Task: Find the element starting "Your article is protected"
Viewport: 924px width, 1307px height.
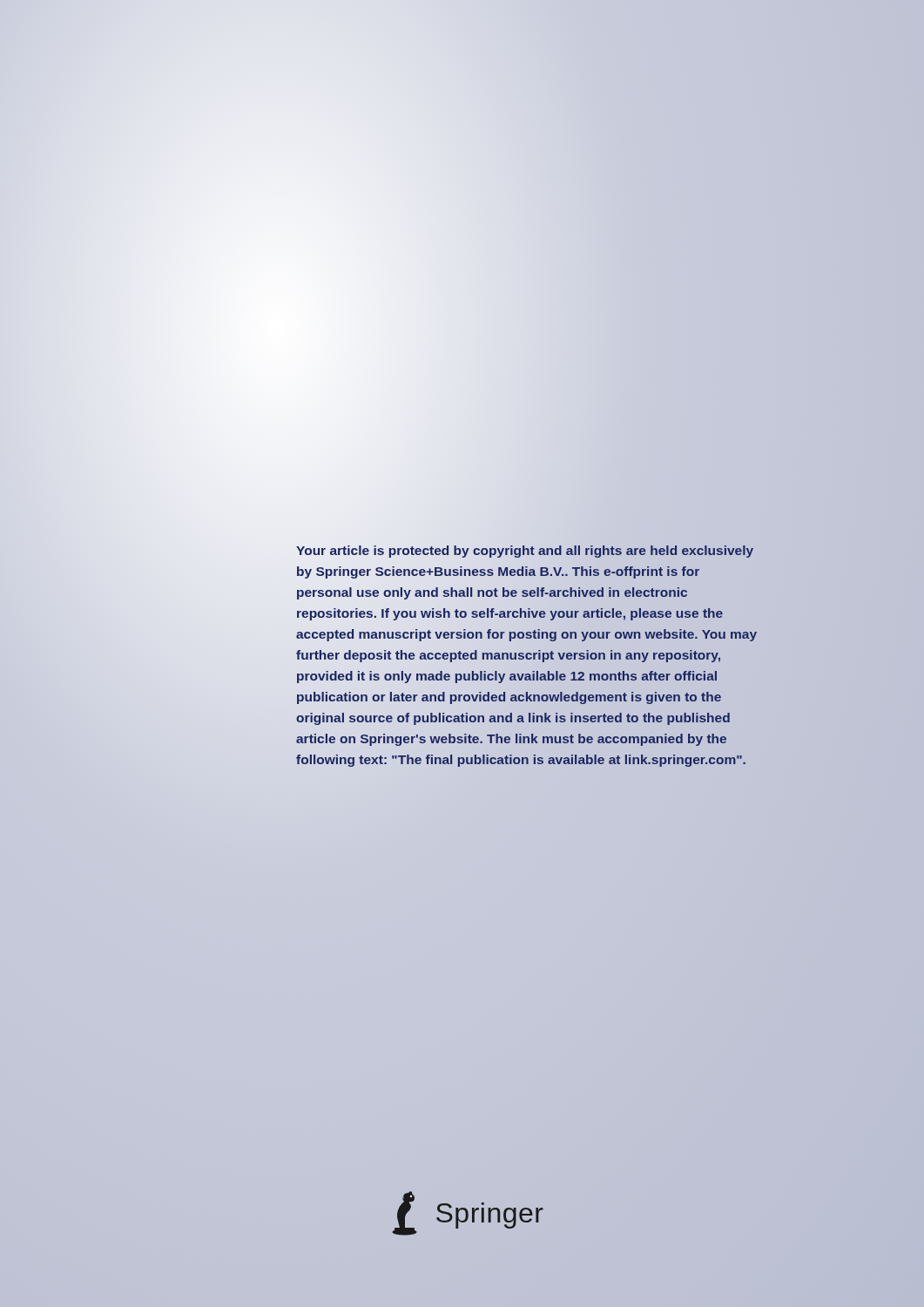Action: pos(527,655)
